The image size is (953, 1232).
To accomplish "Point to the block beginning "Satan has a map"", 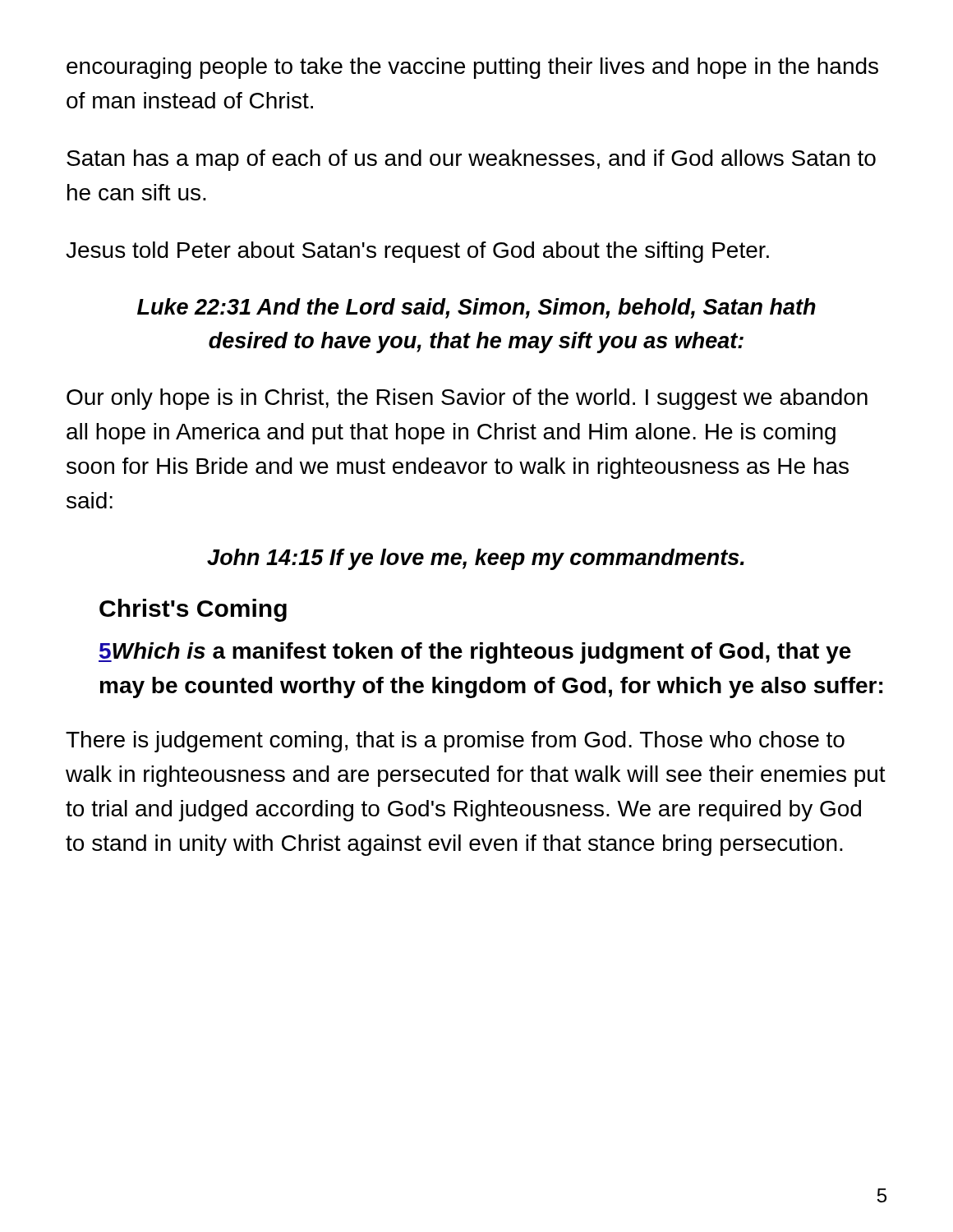I will point(471,175).
